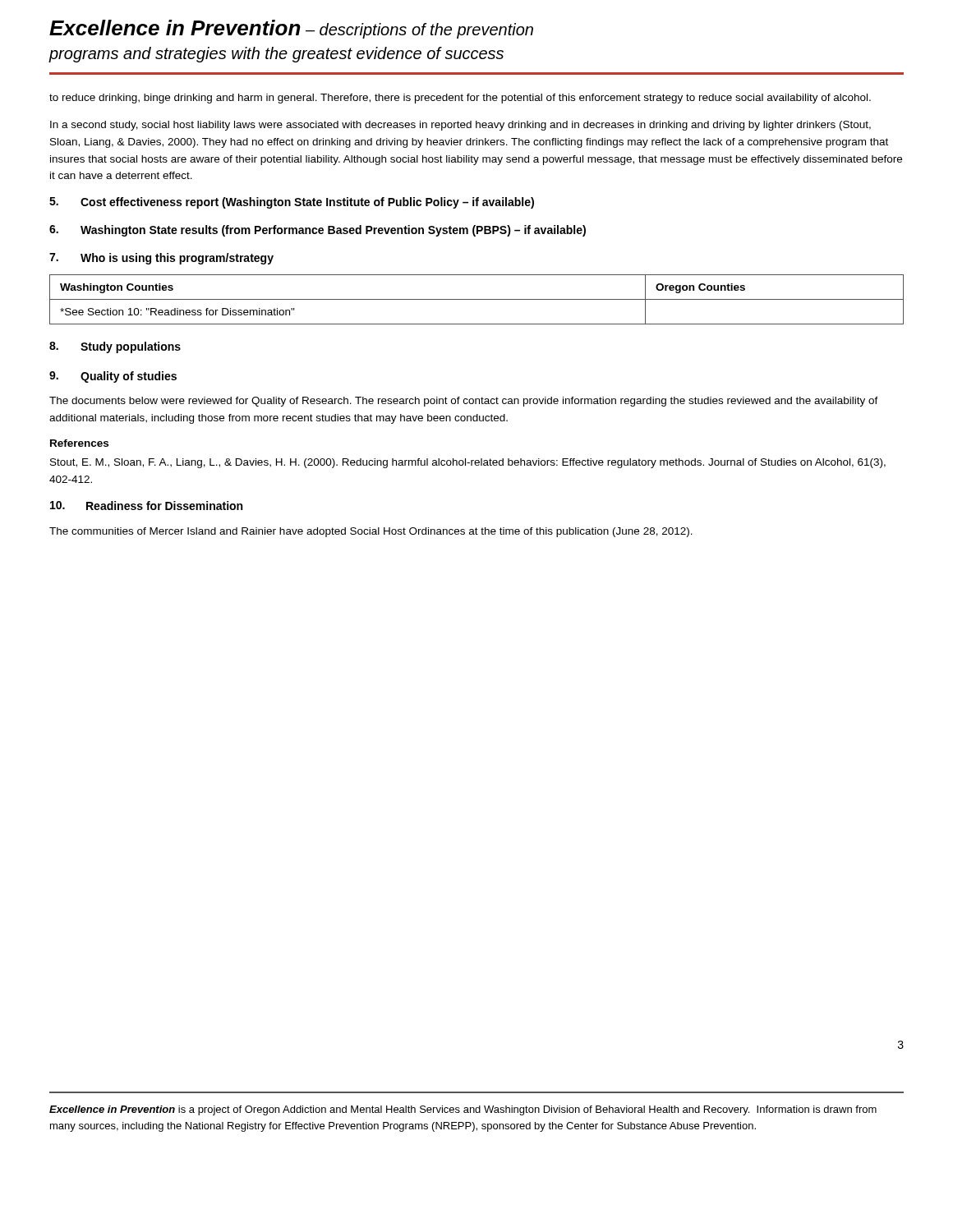This screenshot has width=953, height=1232.
Task: Point to the region starting "Stout, E. M., Sloan, F."
Action: [x=468, y=471]
